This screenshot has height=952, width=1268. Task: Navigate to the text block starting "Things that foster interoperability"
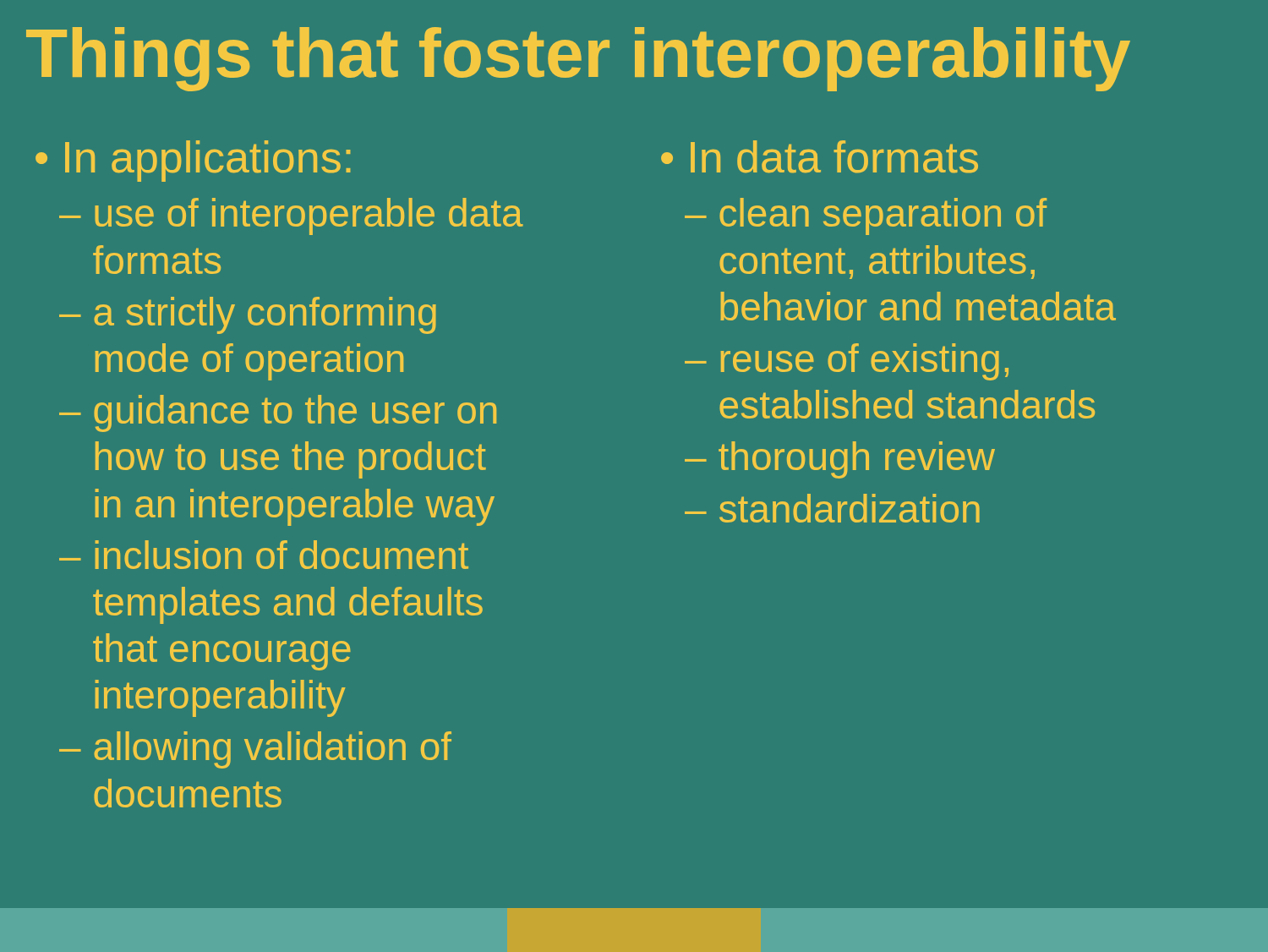click(x=578, y=53)
